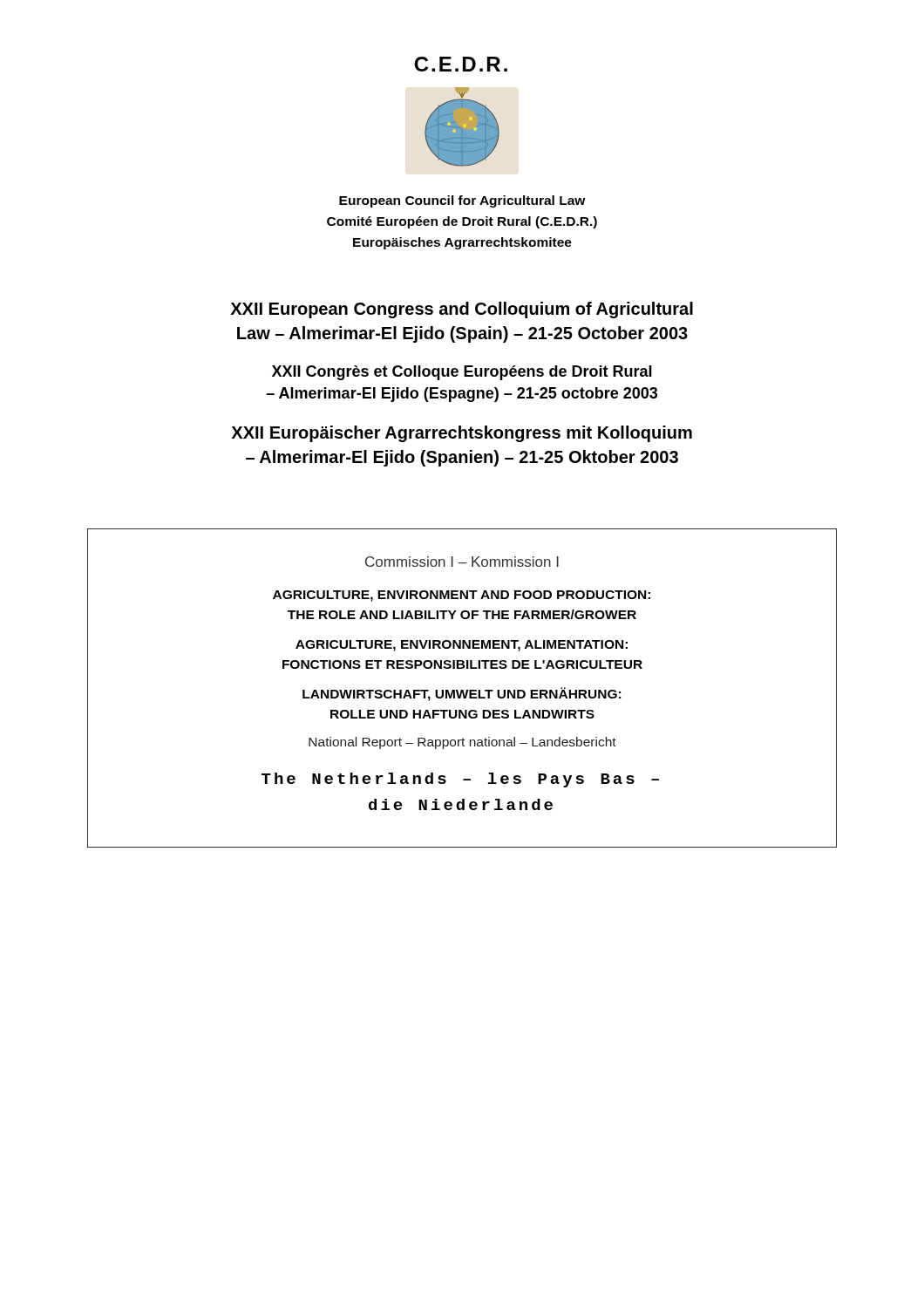
Task: Select the logo
Action: click(462, 131)
